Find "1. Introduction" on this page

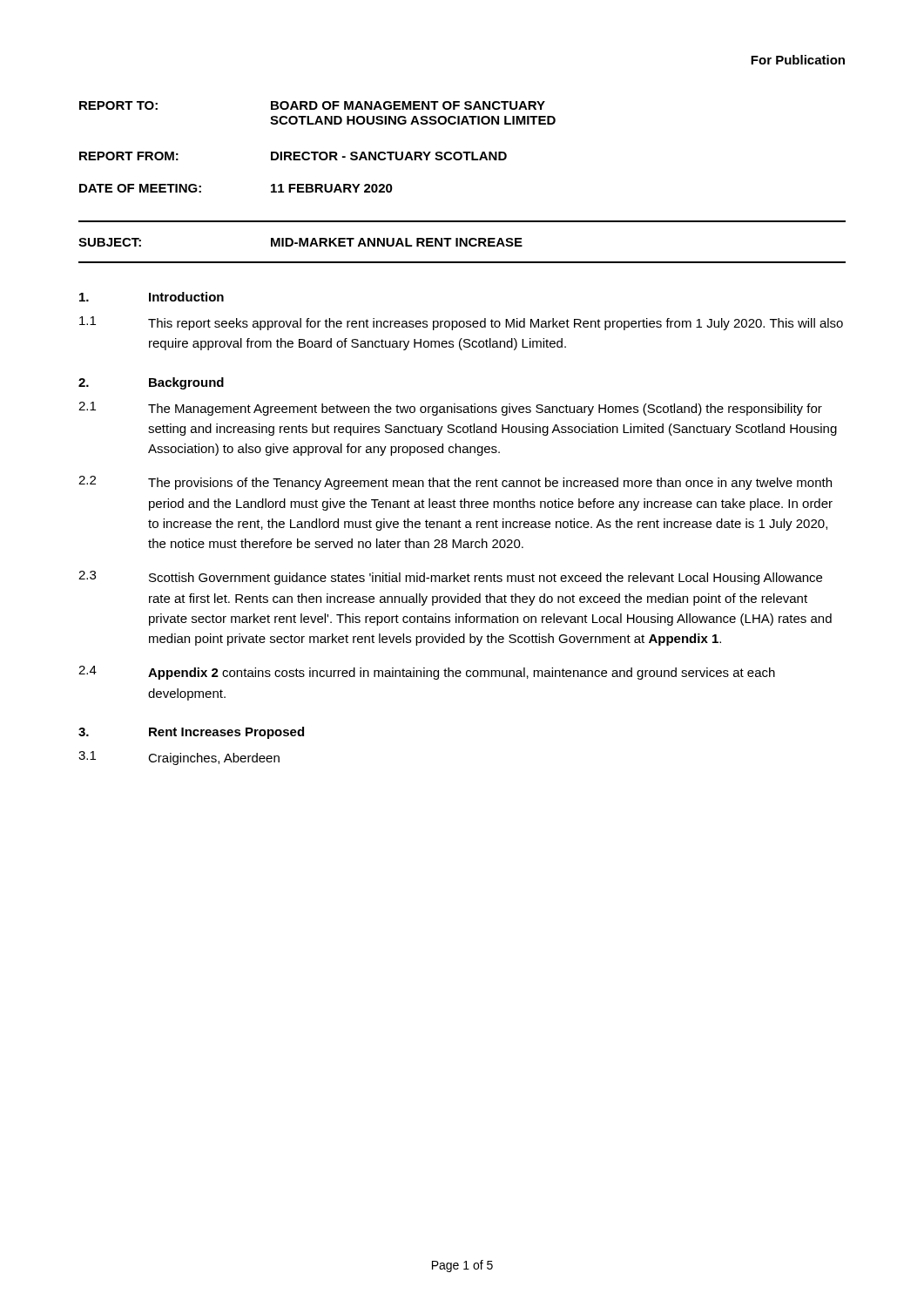point(151,297)
